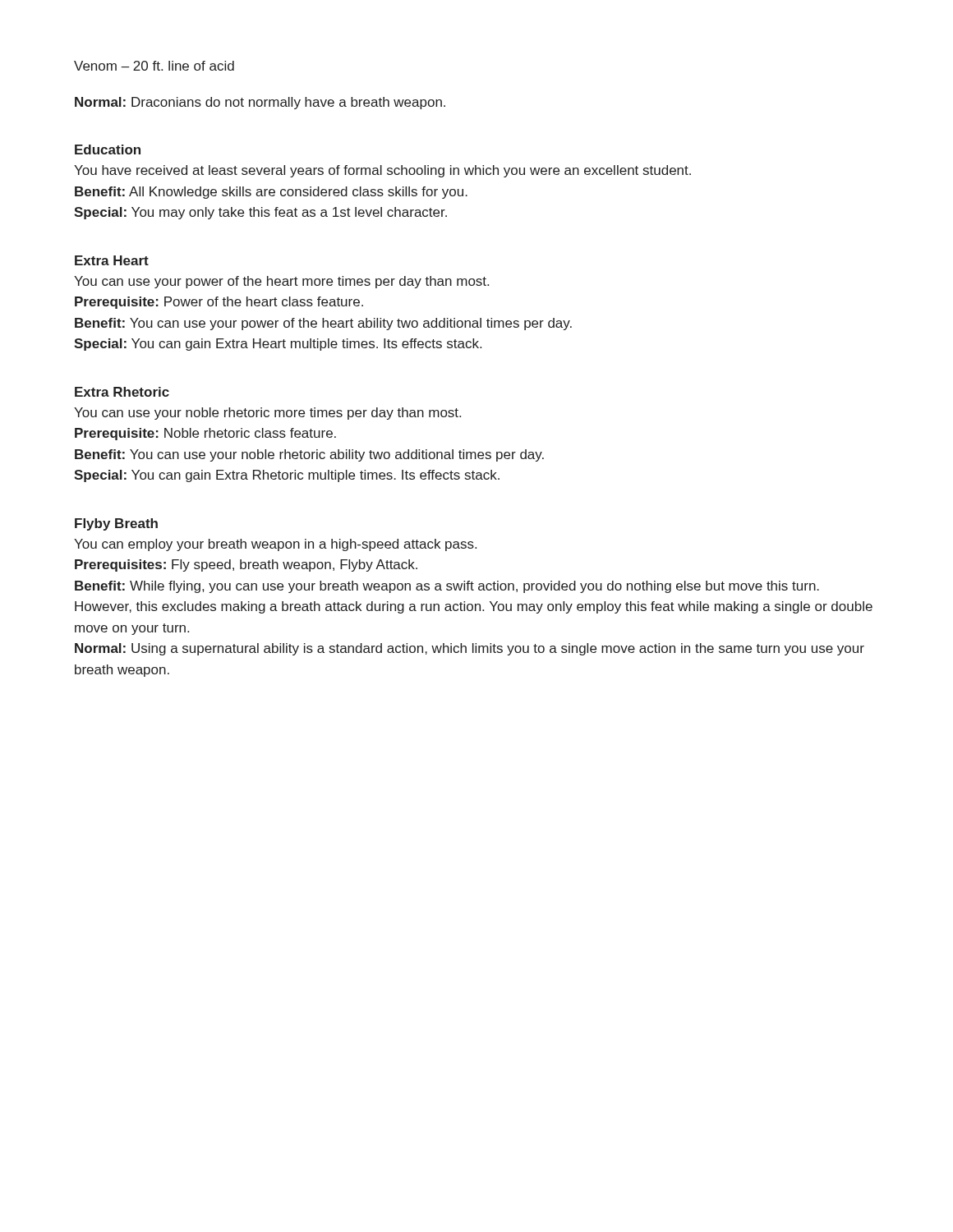
Task: Find the element starting "You can employ your"
Action: pyautogui.click(x=473, y=607)
